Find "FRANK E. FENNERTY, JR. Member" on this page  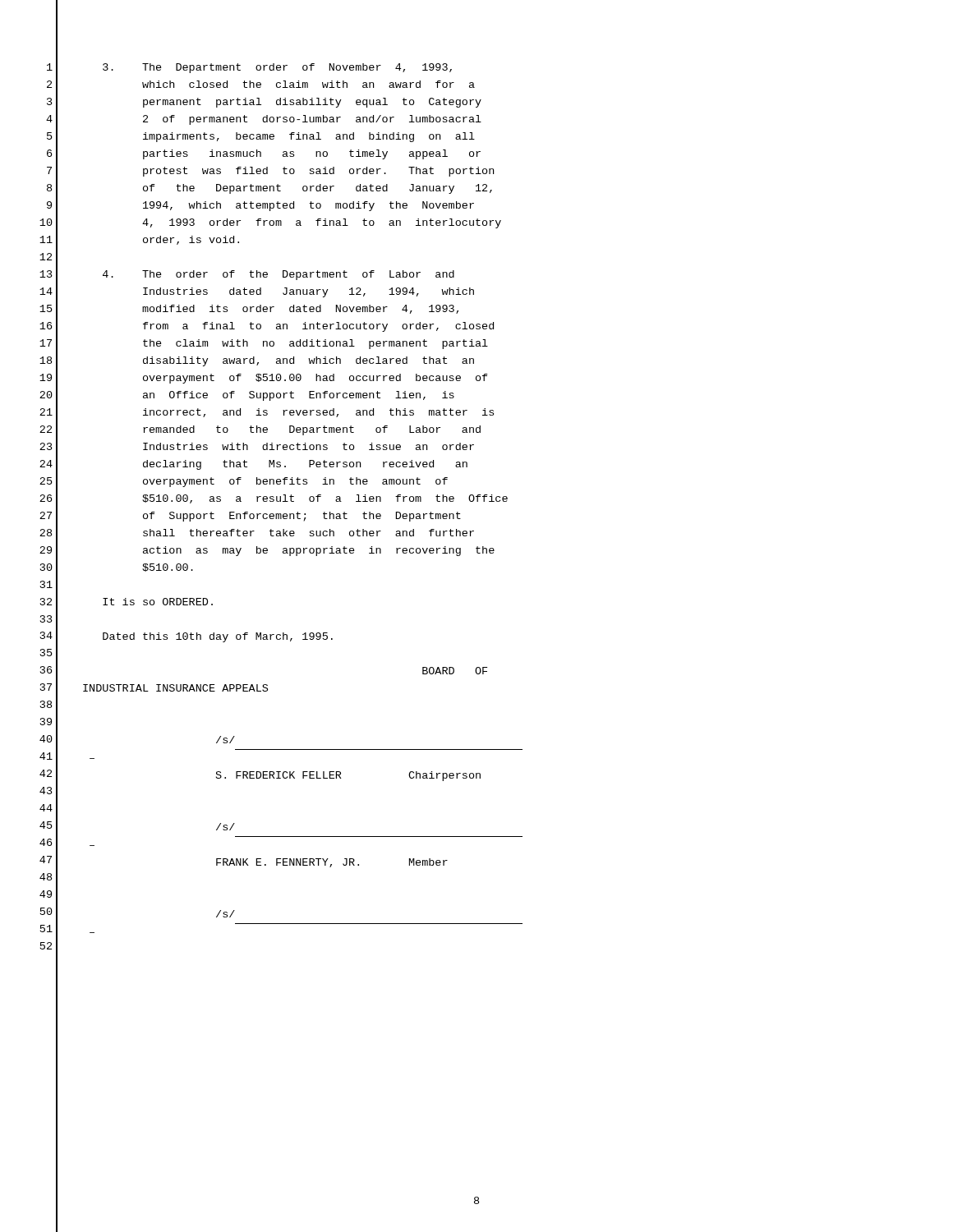332,863
